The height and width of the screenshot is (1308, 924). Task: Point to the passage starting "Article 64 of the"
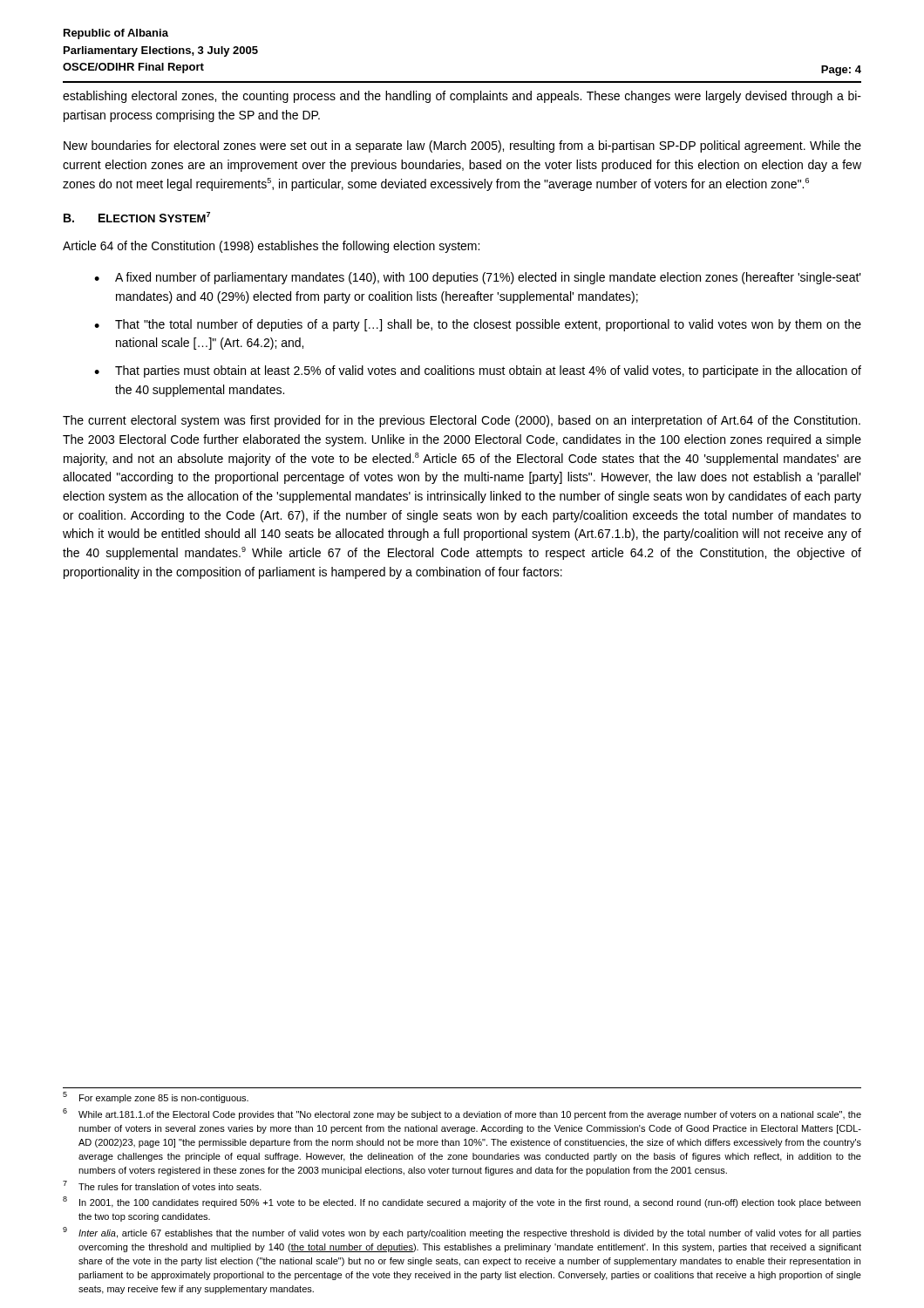pyautogui.click(x=272, y=246)
